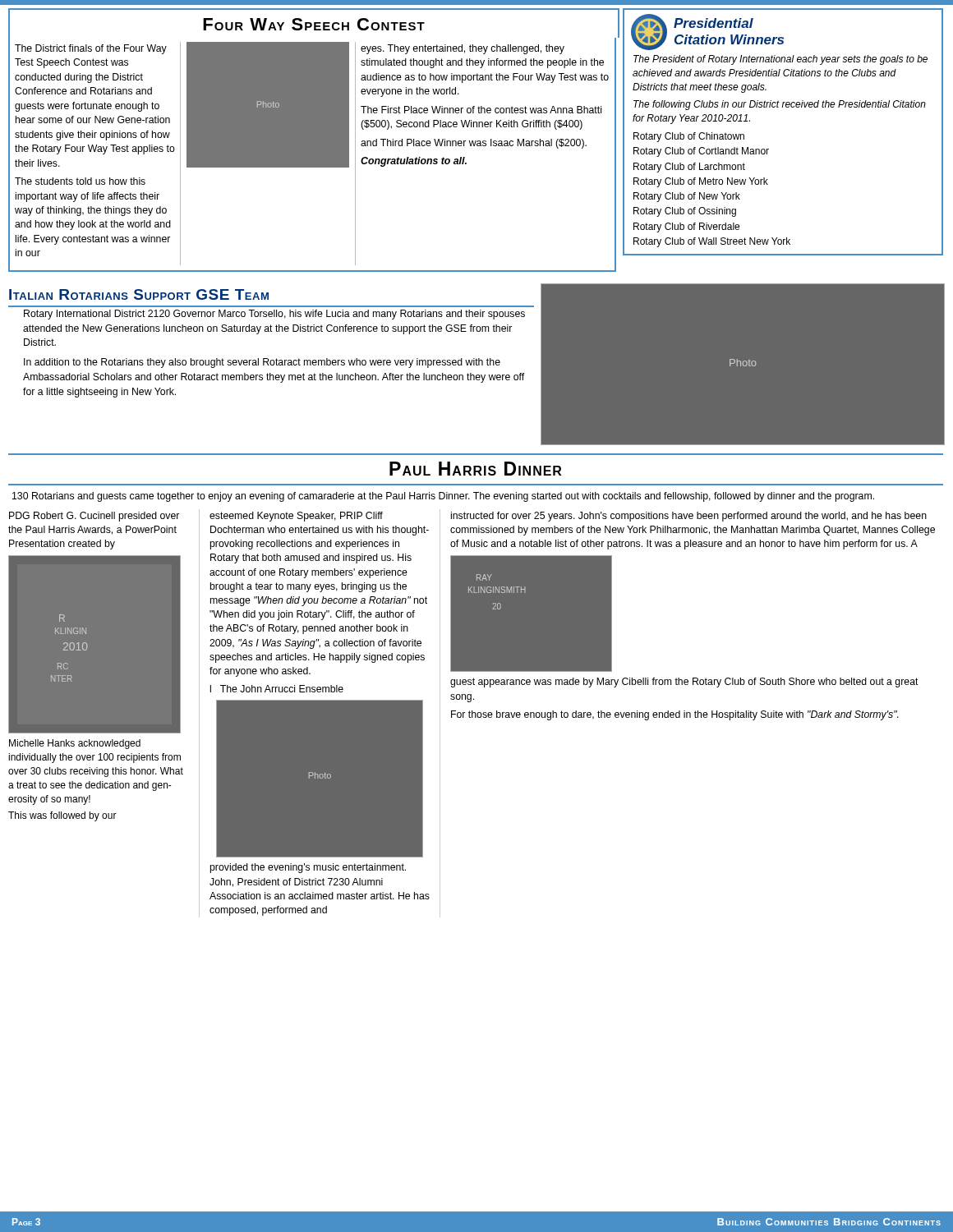Find the title that says "Paul Harris Dinner"
The height and width of the screenshot is (1232, 953).
coord(476,469)
